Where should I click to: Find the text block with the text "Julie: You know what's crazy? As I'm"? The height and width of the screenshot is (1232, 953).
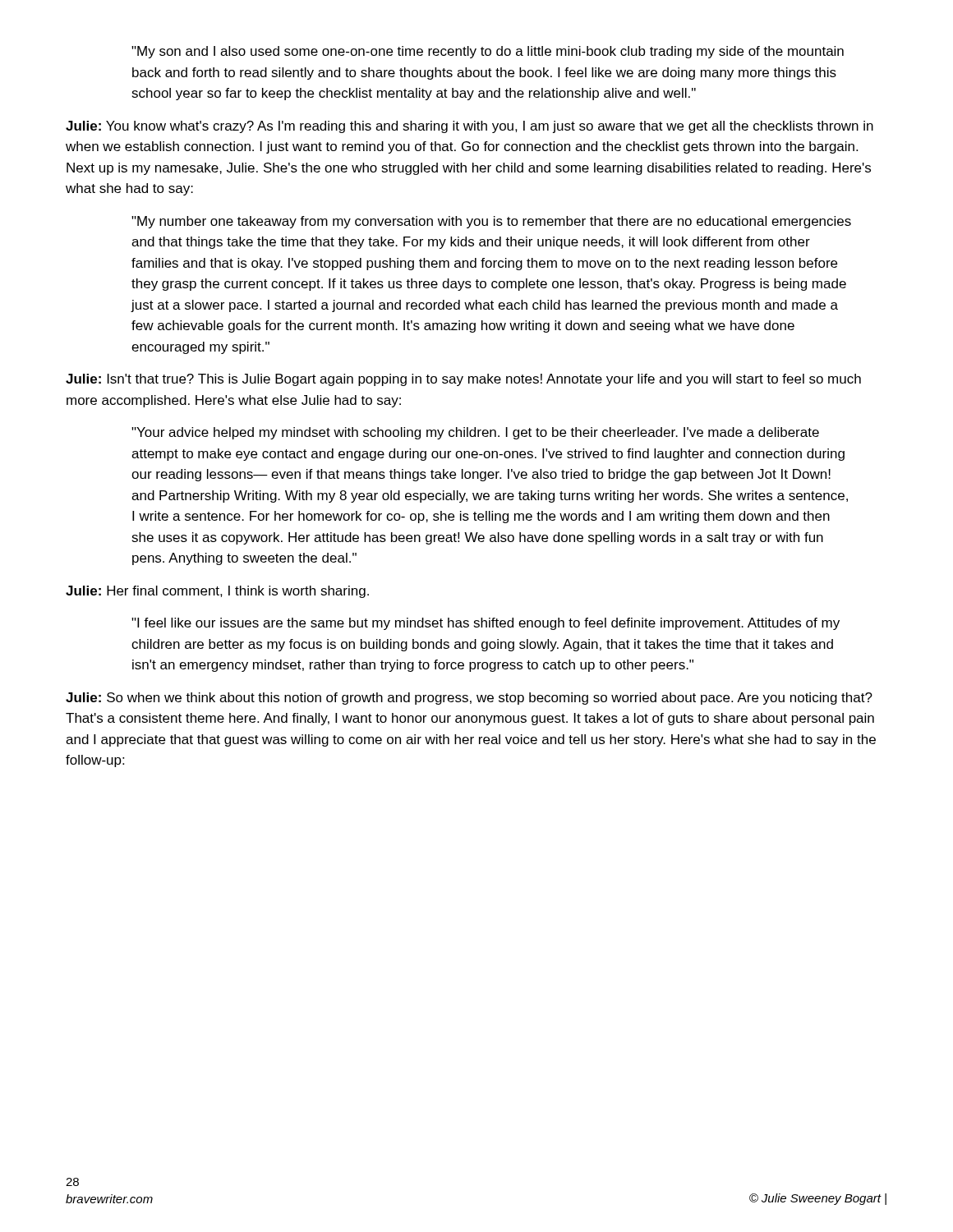[x=470, y=157]
